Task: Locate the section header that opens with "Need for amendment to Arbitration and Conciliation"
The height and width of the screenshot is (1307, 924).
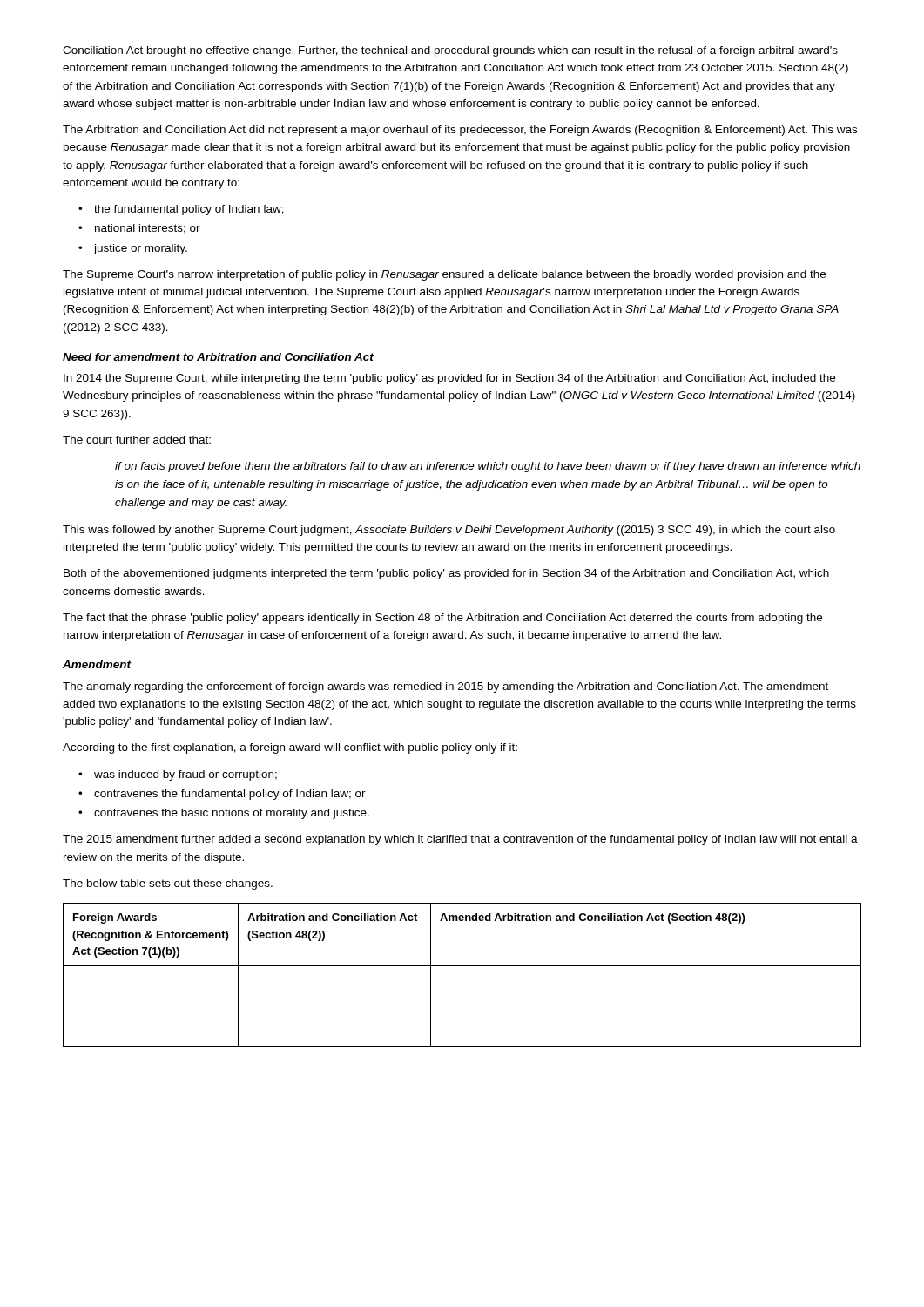Action: (x=218, y=357)
